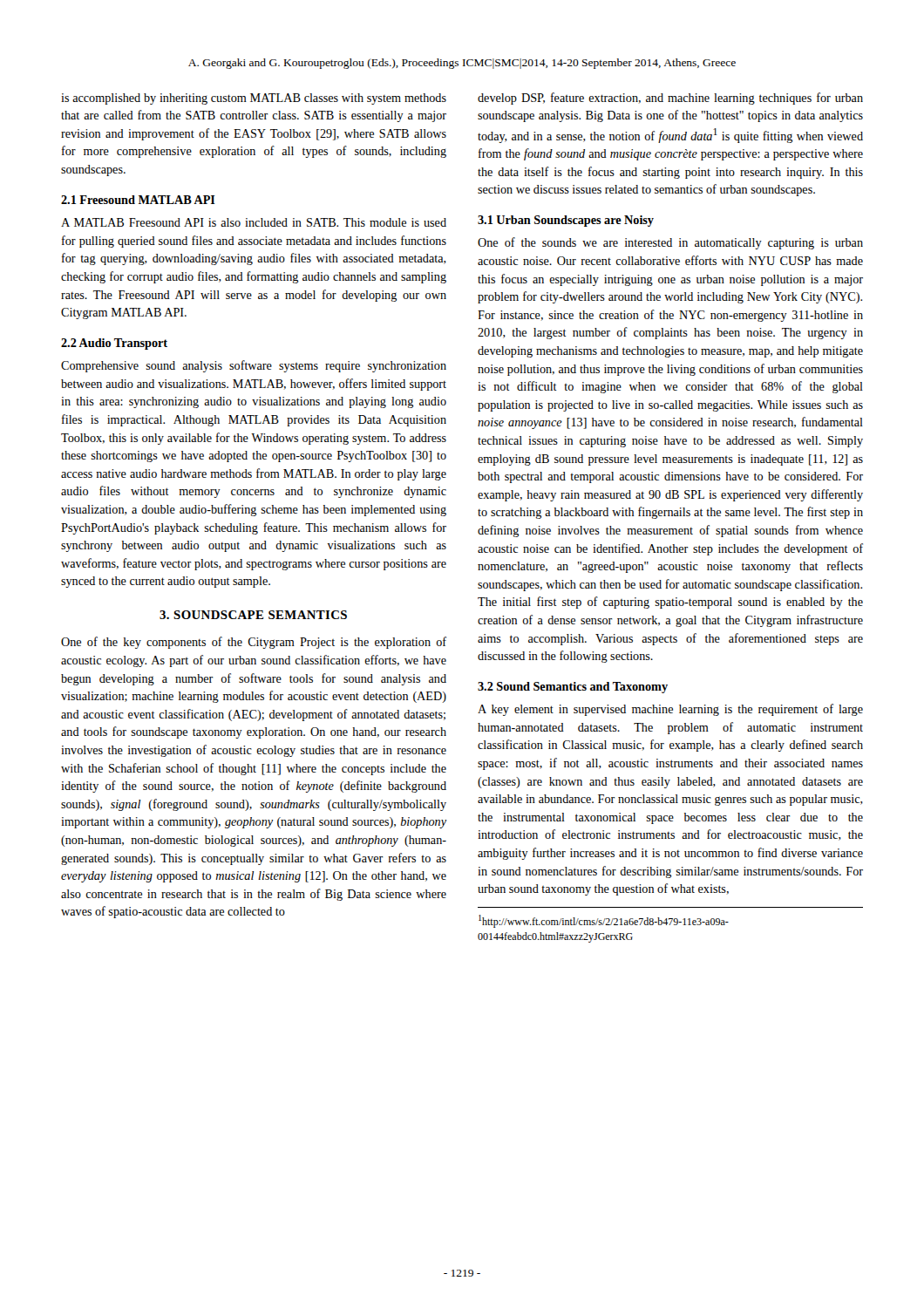This screenshot has width=924, height=1308.
Task: Click the passage that begins "A key element in supervised"
Action: pos(670,799)
